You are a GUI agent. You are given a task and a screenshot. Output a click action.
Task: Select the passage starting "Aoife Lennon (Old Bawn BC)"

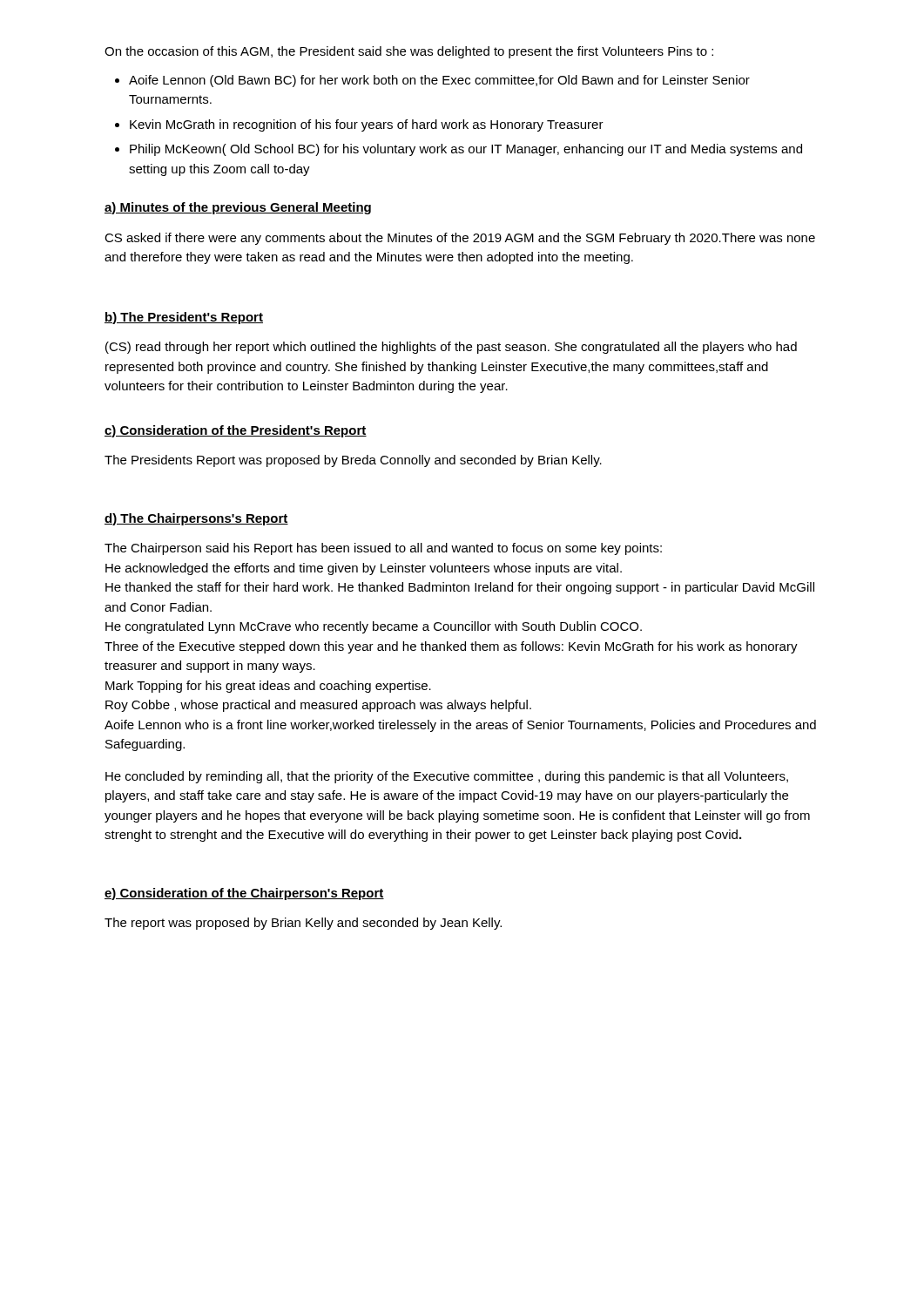tap(474, 90)
